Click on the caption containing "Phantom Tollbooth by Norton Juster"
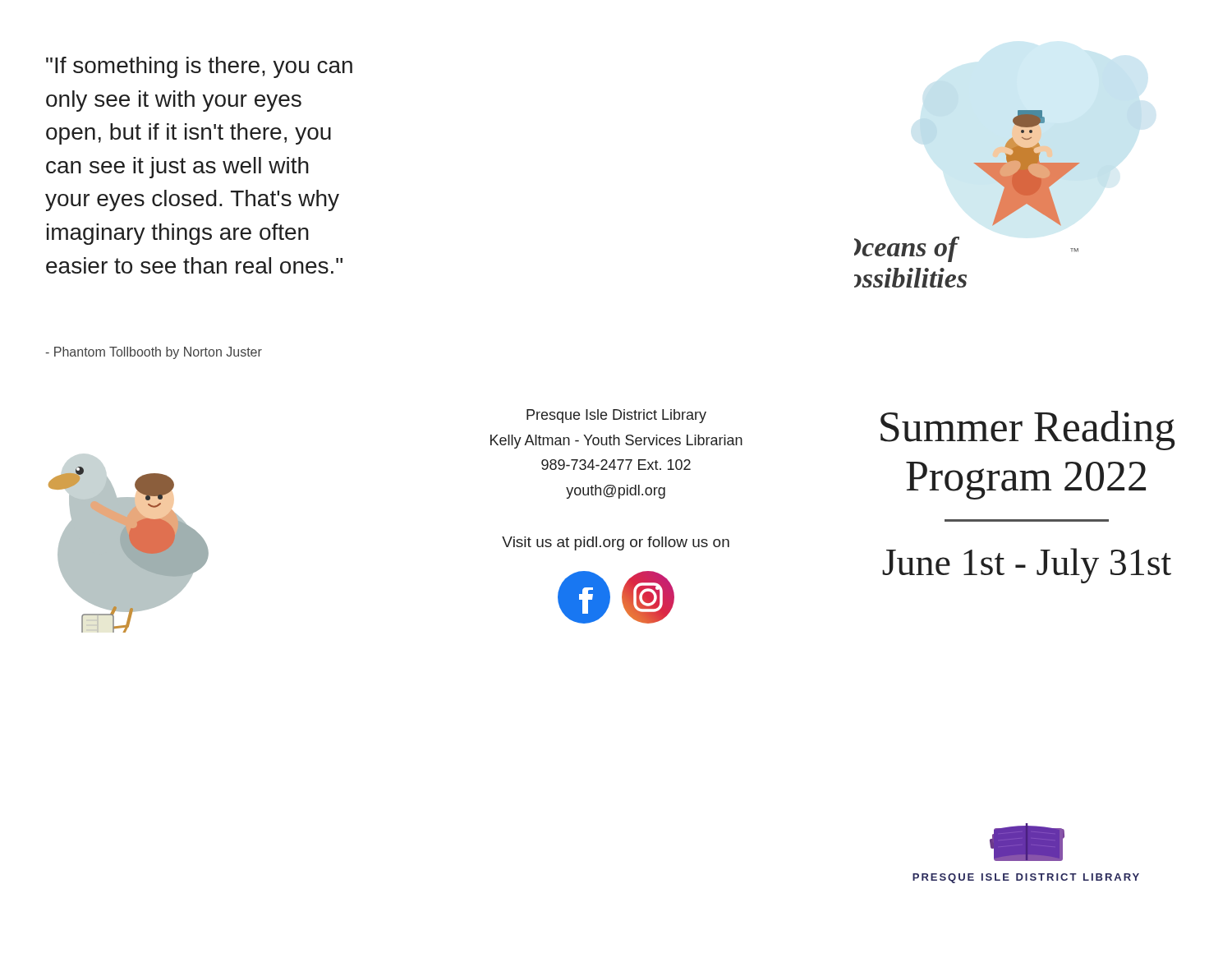The width and height of the screenshot is (1232, 953). [x=154, y=352]
